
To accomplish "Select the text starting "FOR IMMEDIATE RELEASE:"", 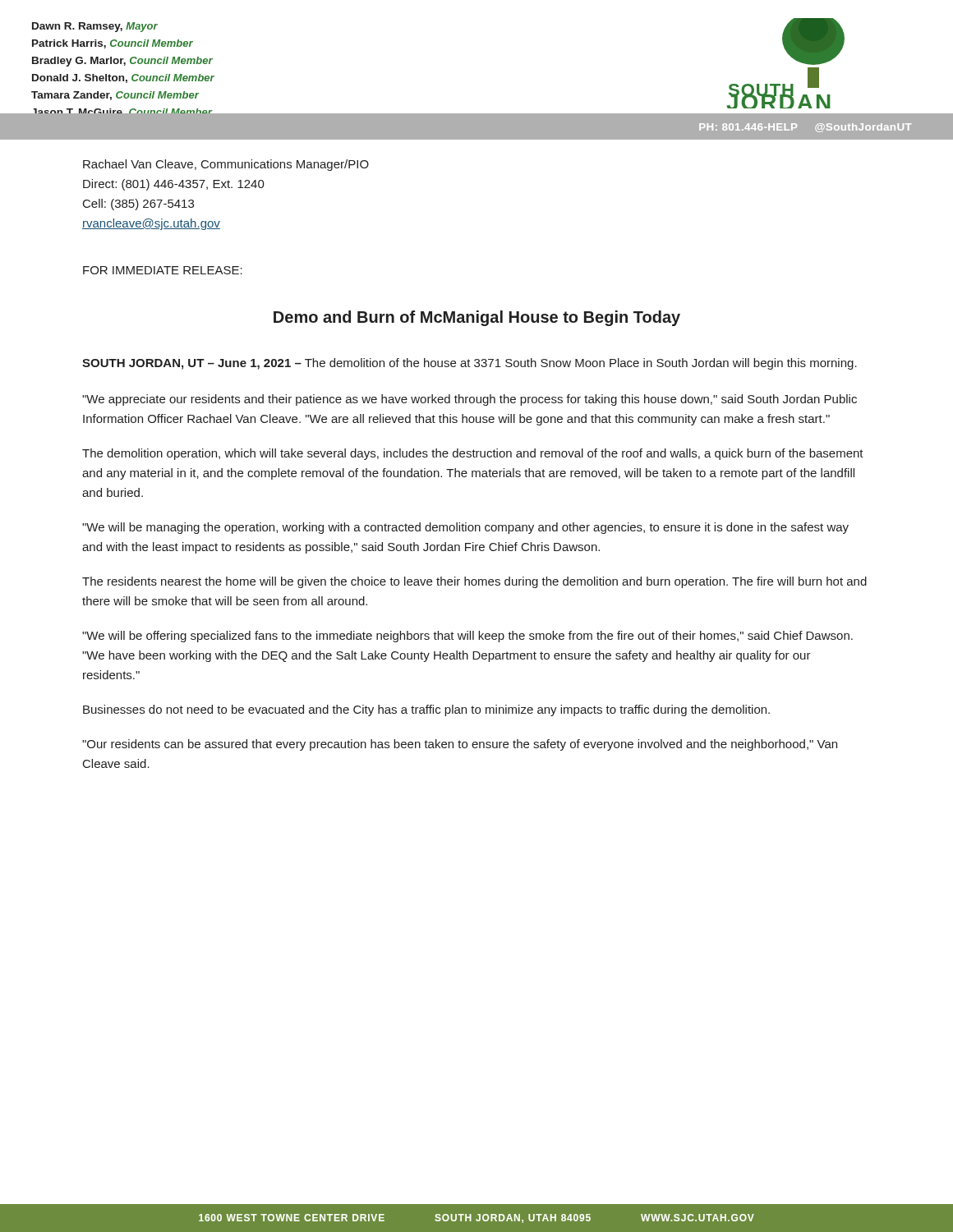I will (x=162, y=270).
